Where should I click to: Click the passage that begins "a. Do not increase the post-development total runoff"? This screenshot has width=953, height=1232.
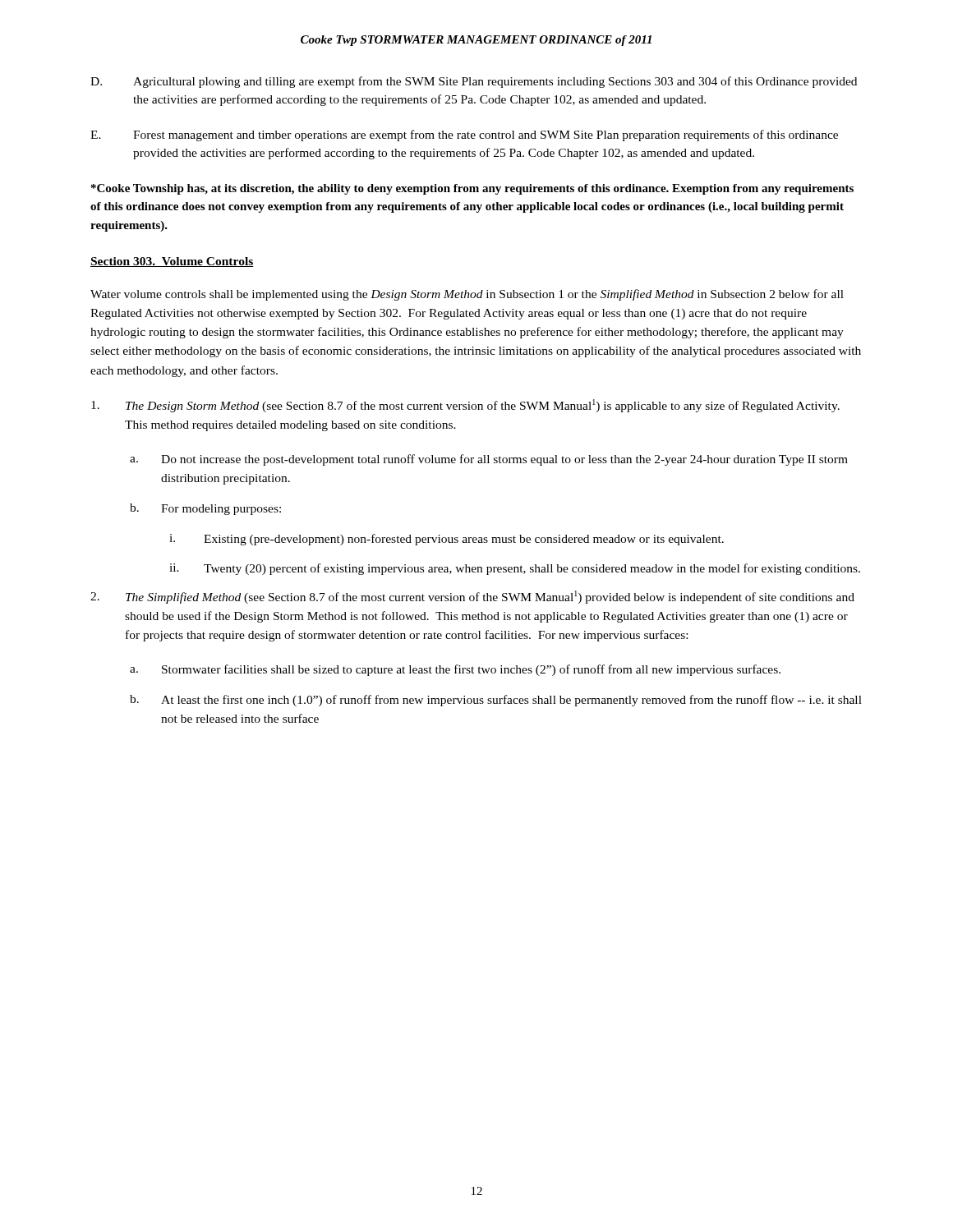(496, 468)
